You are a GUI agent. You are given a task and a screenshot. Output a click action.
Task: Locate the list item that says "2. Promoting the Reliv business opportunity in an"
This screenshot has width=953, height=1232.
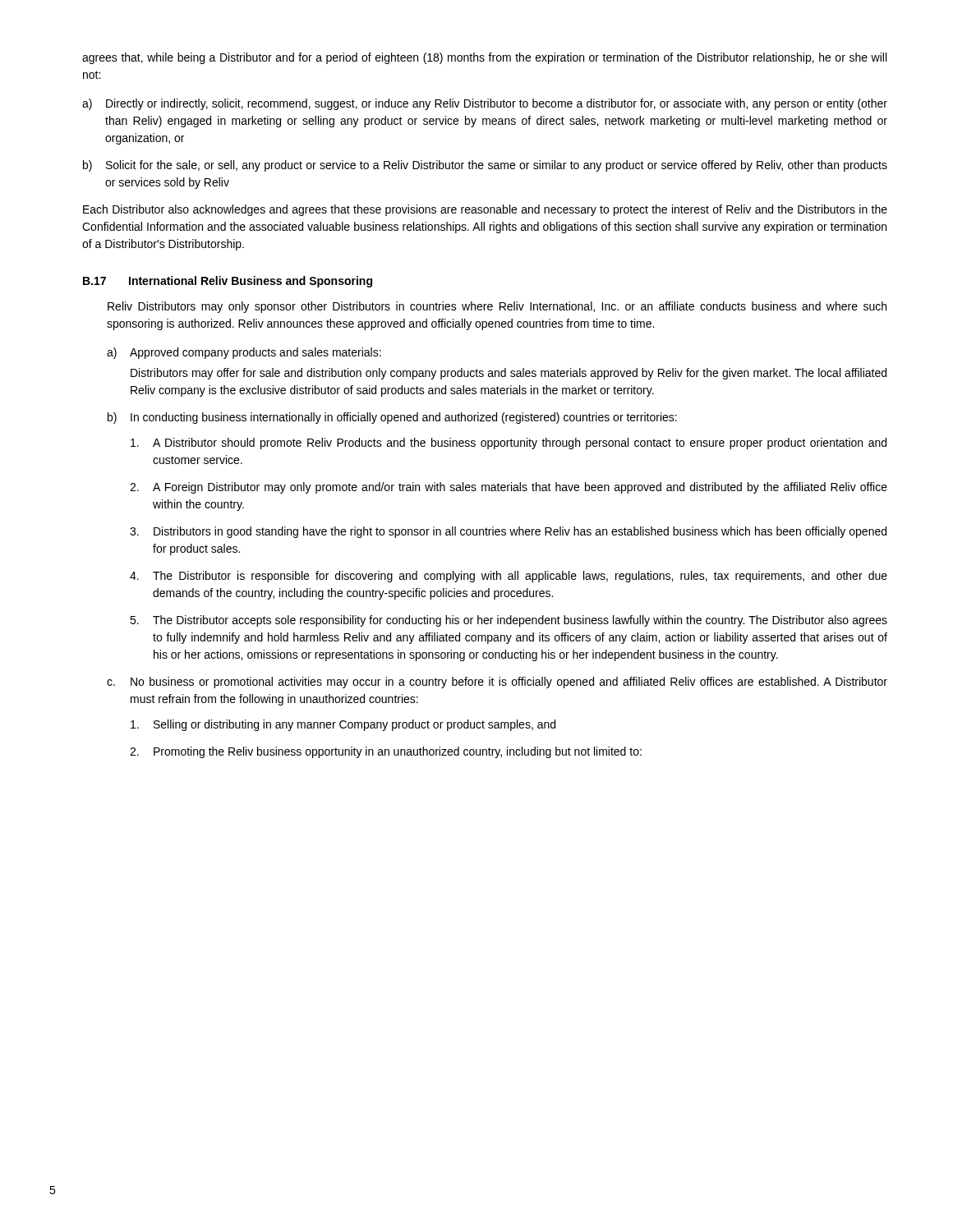509,752
